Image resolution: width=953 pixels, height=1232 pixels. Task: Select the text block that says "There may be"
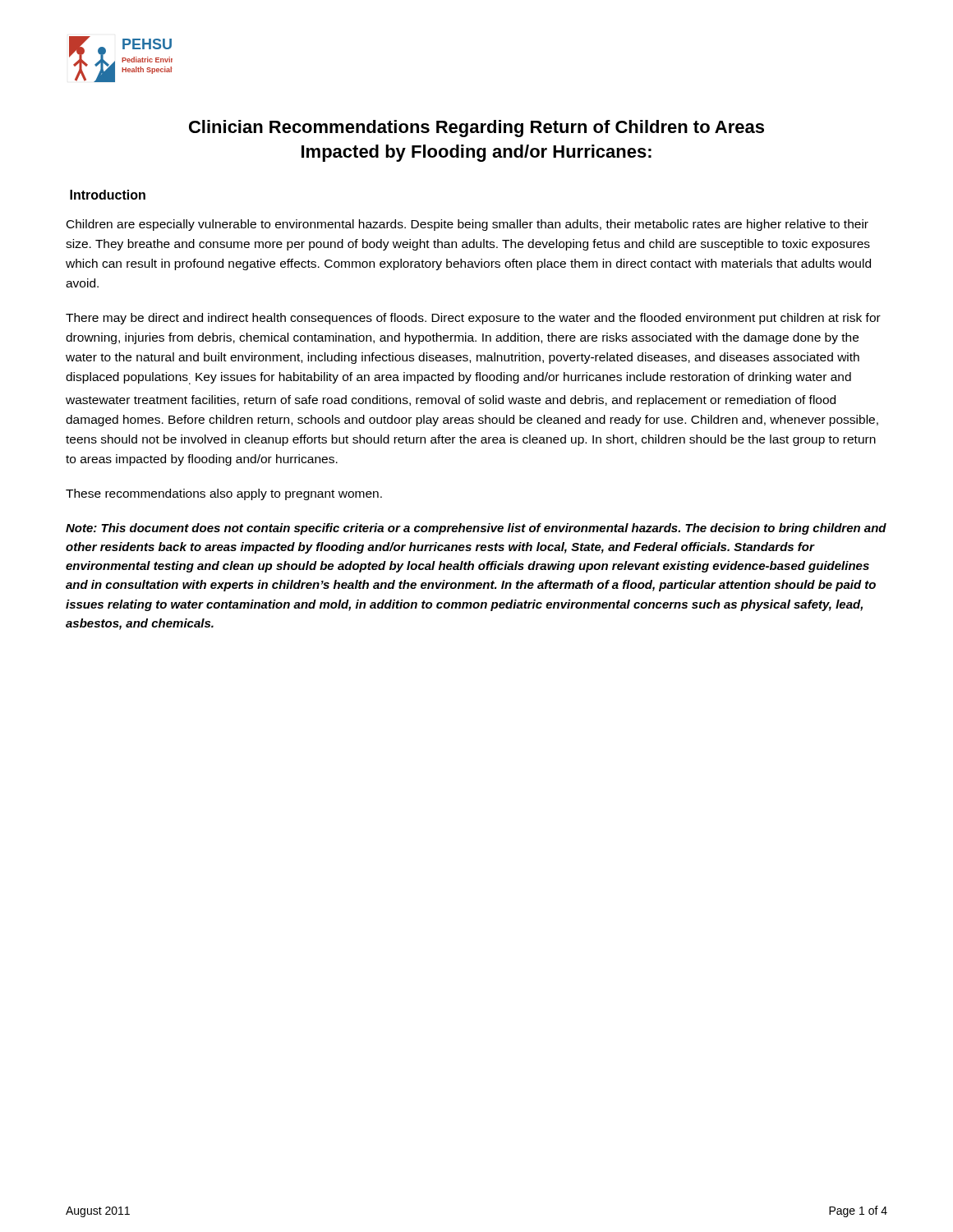click(473, 388)
